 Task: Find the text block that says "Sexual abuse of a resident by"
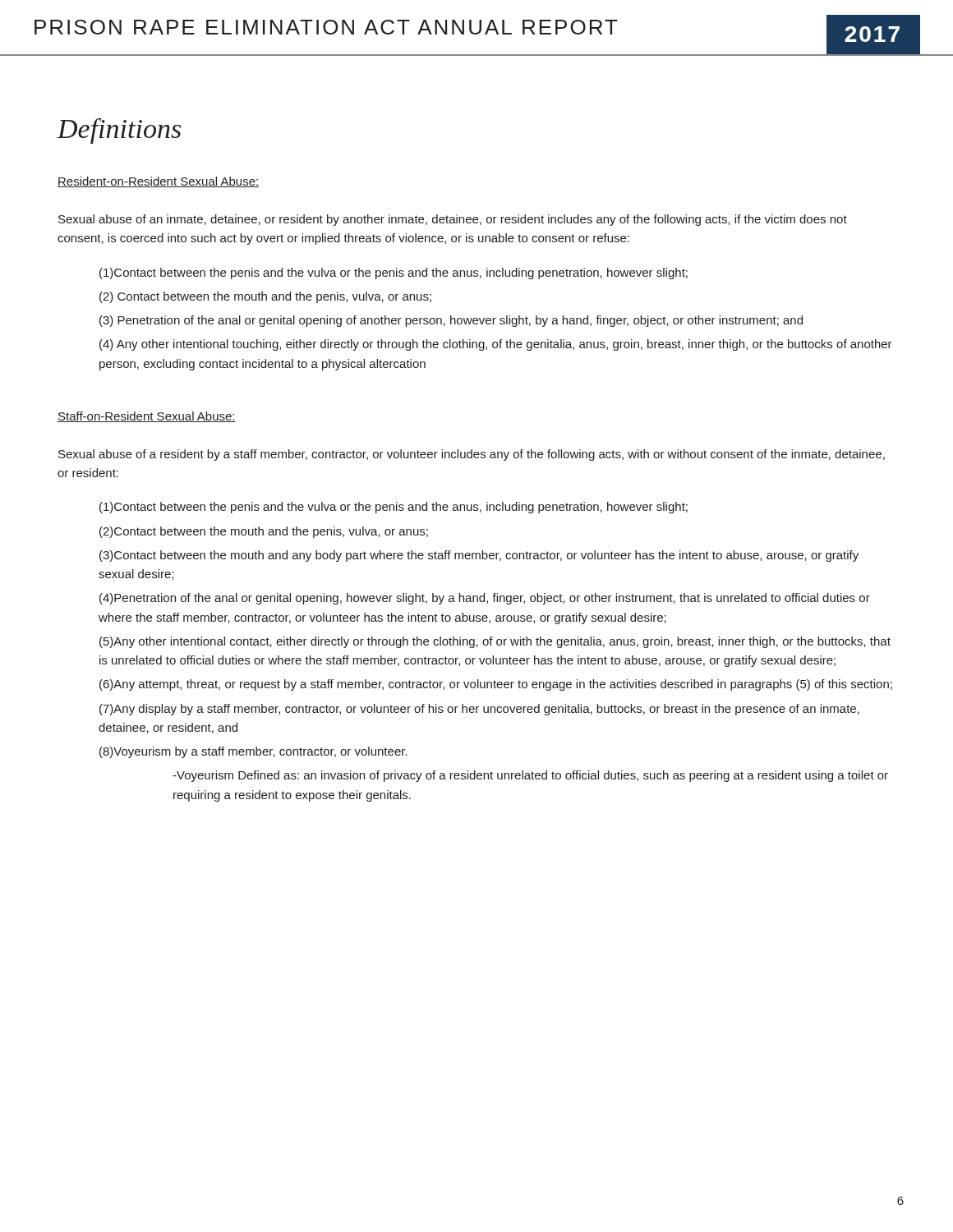(471, 463)
